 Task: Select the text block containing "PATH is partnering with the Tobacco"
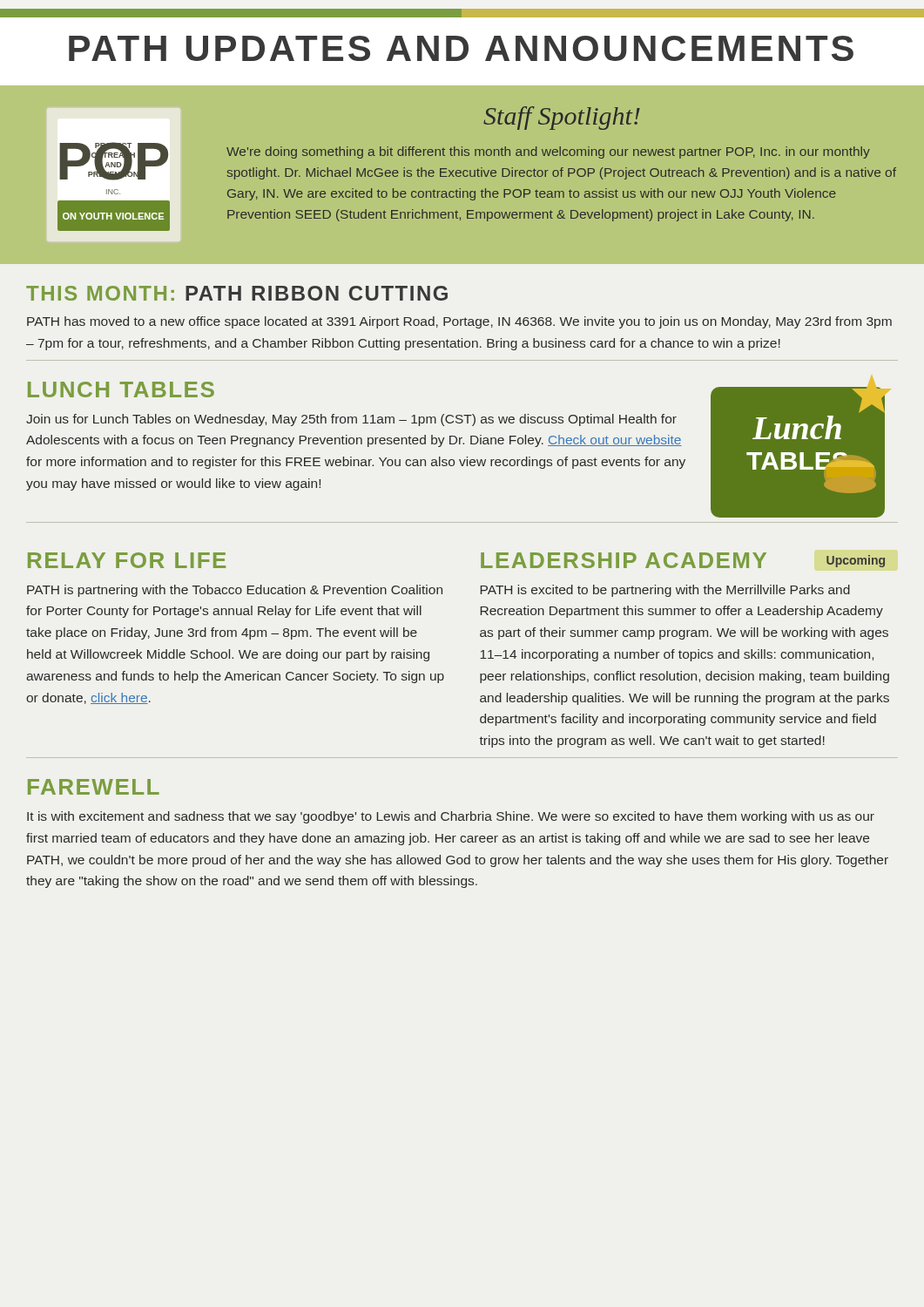[x=235, y=643]
